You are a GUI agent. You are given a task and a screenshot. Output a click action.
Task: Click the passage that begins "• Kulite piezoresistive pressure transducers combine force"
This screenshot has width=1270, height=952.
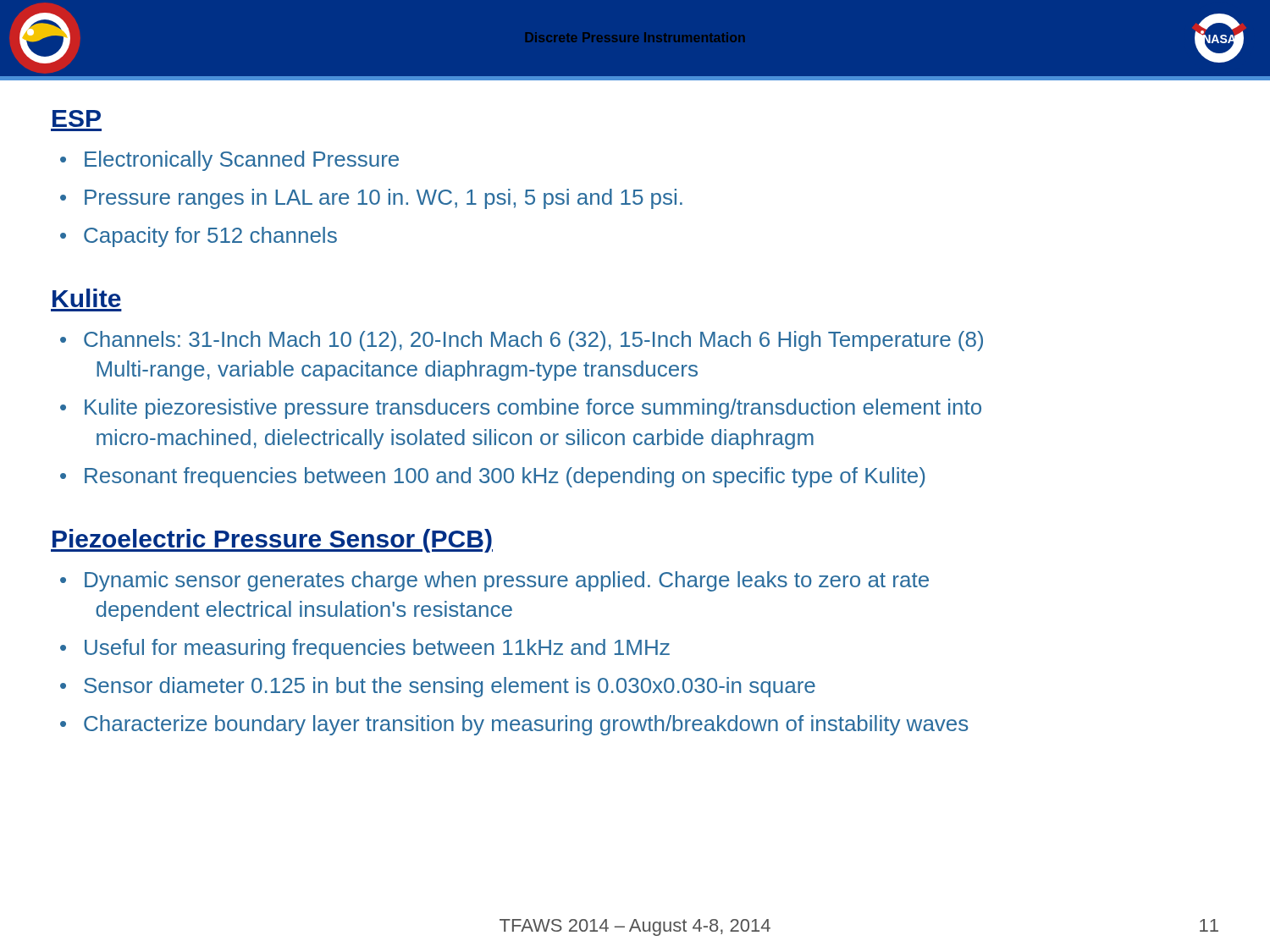(x=521, y=421)
